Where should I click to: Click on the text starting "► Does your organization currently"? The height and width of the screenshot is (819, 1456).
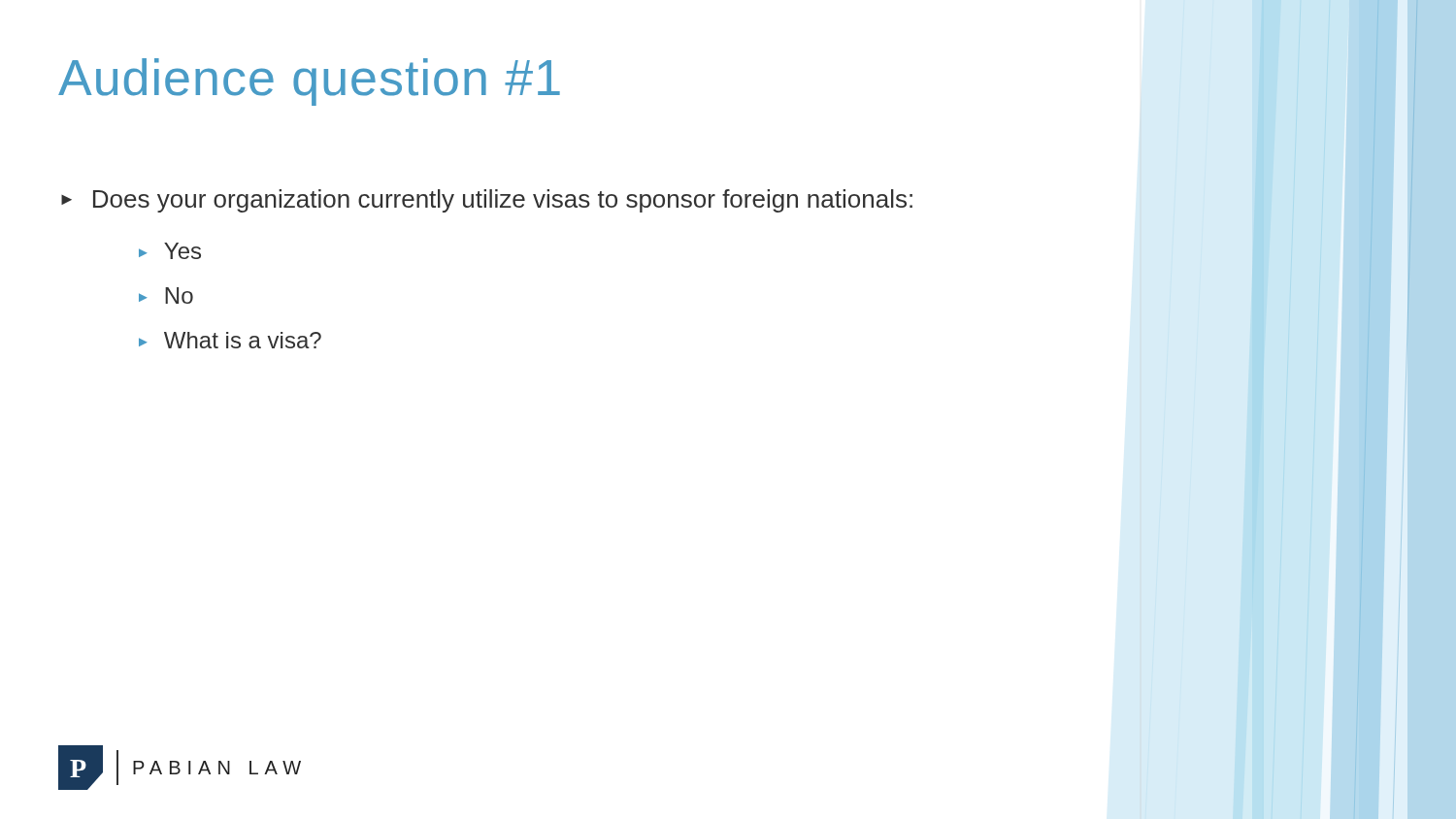(x=486, y=199)
